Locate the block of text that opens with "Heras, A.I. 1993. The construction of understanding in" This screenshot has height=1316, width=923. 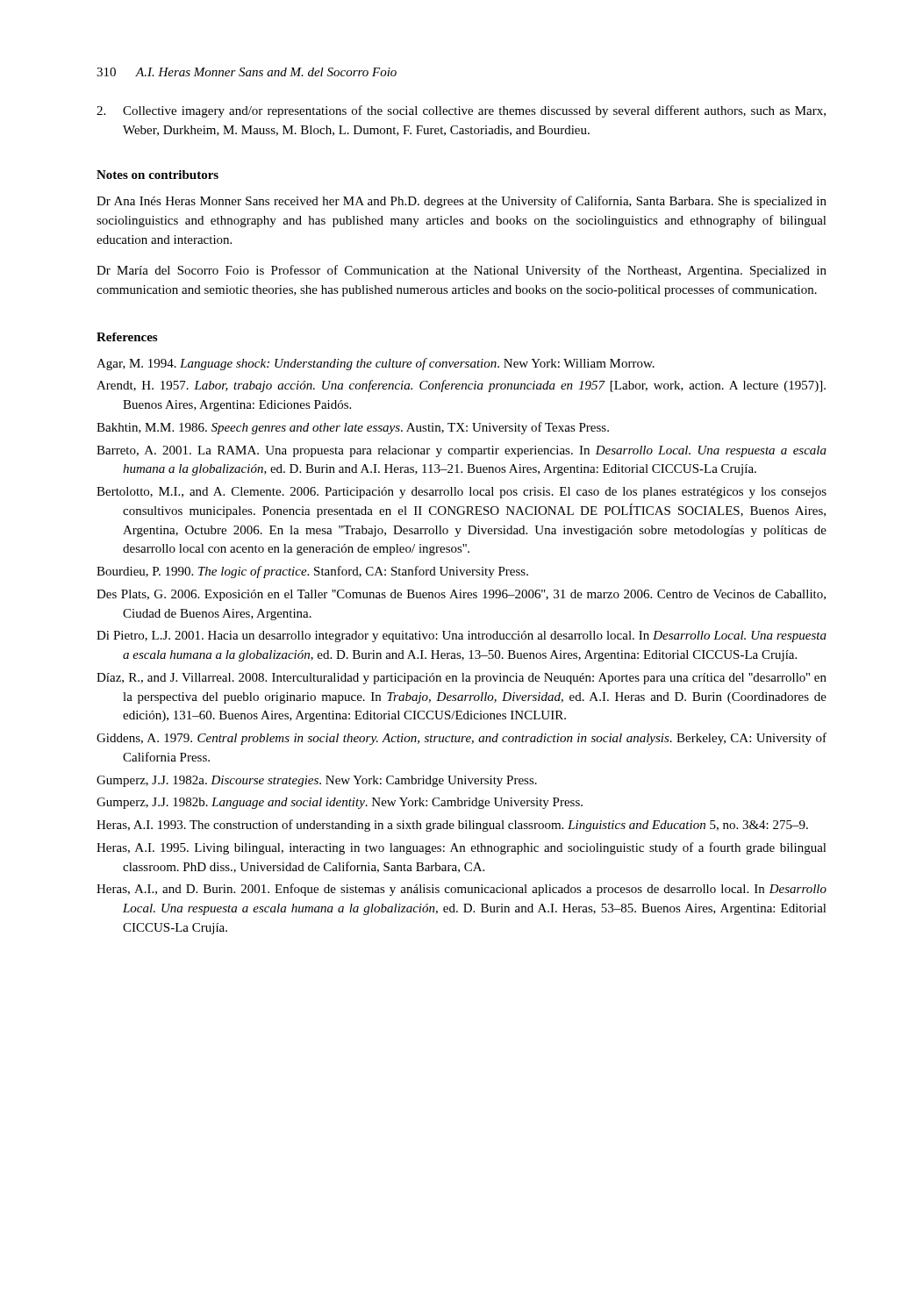[453, 825]
